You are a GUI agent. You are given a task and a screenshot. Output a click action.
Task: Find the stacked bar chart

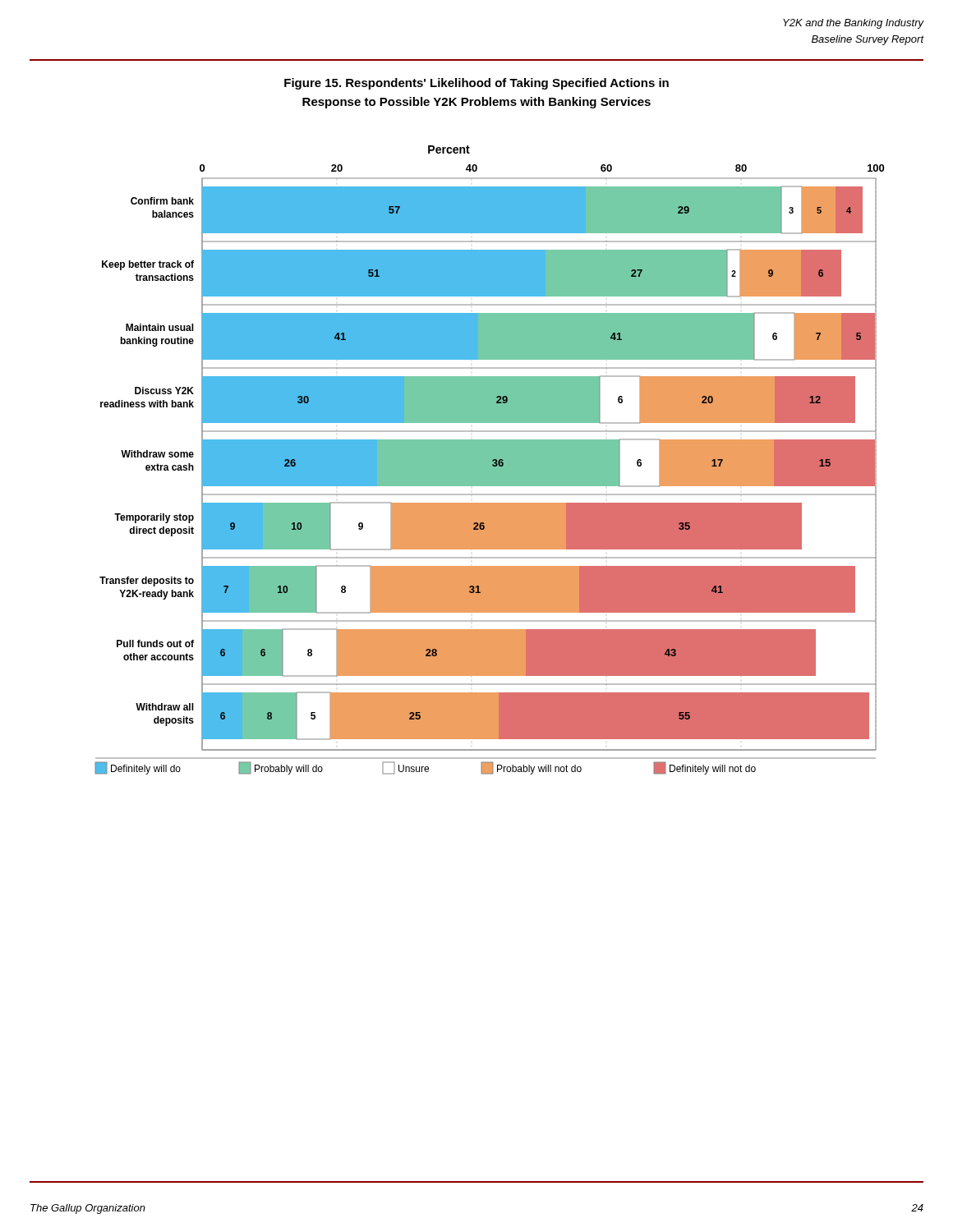coord(483,468)
